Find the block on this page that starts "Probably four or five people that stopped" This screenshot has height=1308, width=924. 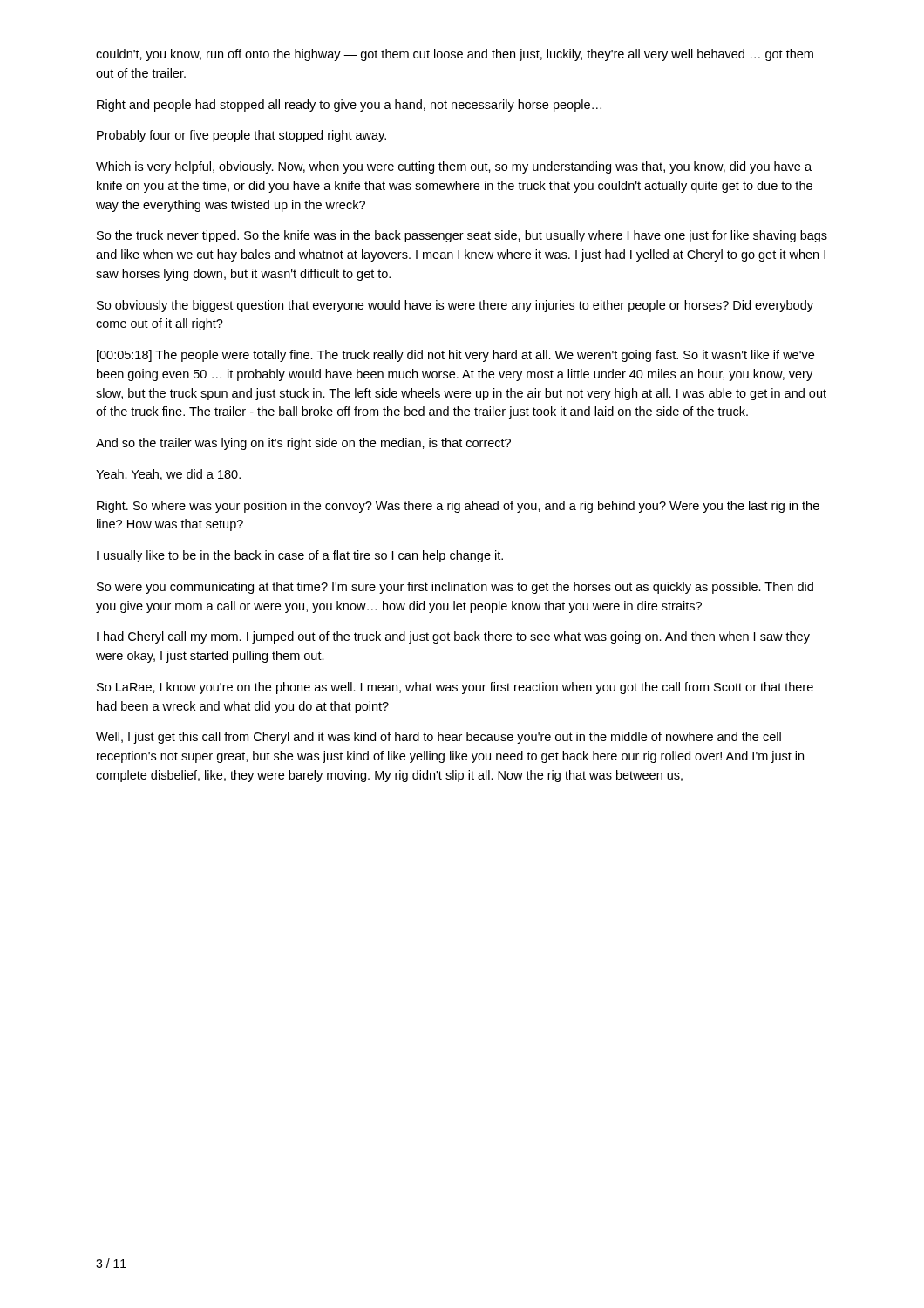click(x=242, y=135)
